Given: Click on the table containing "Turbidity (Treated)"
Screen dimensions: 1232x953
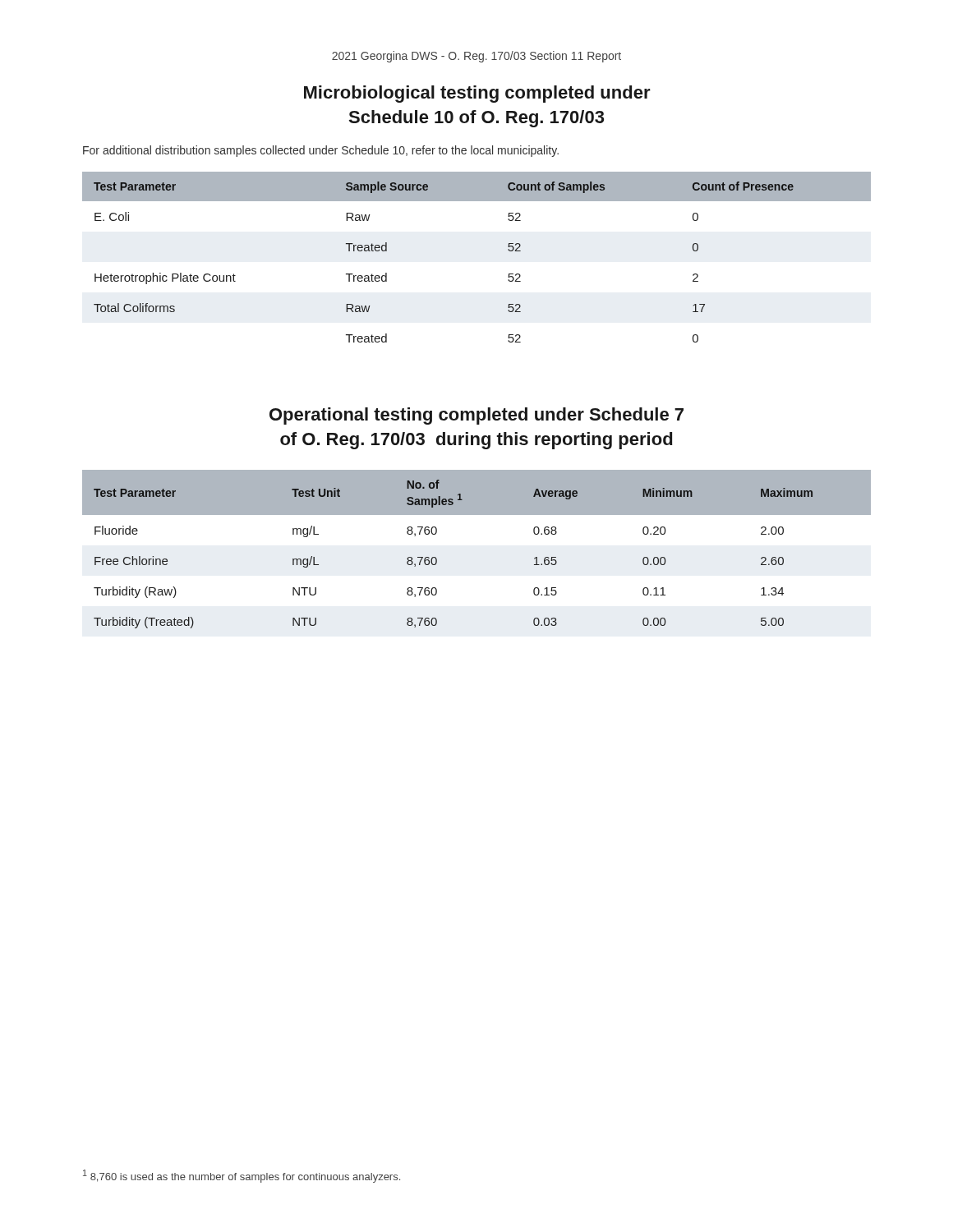Looking at the screenshot, I should click(476, 553).
